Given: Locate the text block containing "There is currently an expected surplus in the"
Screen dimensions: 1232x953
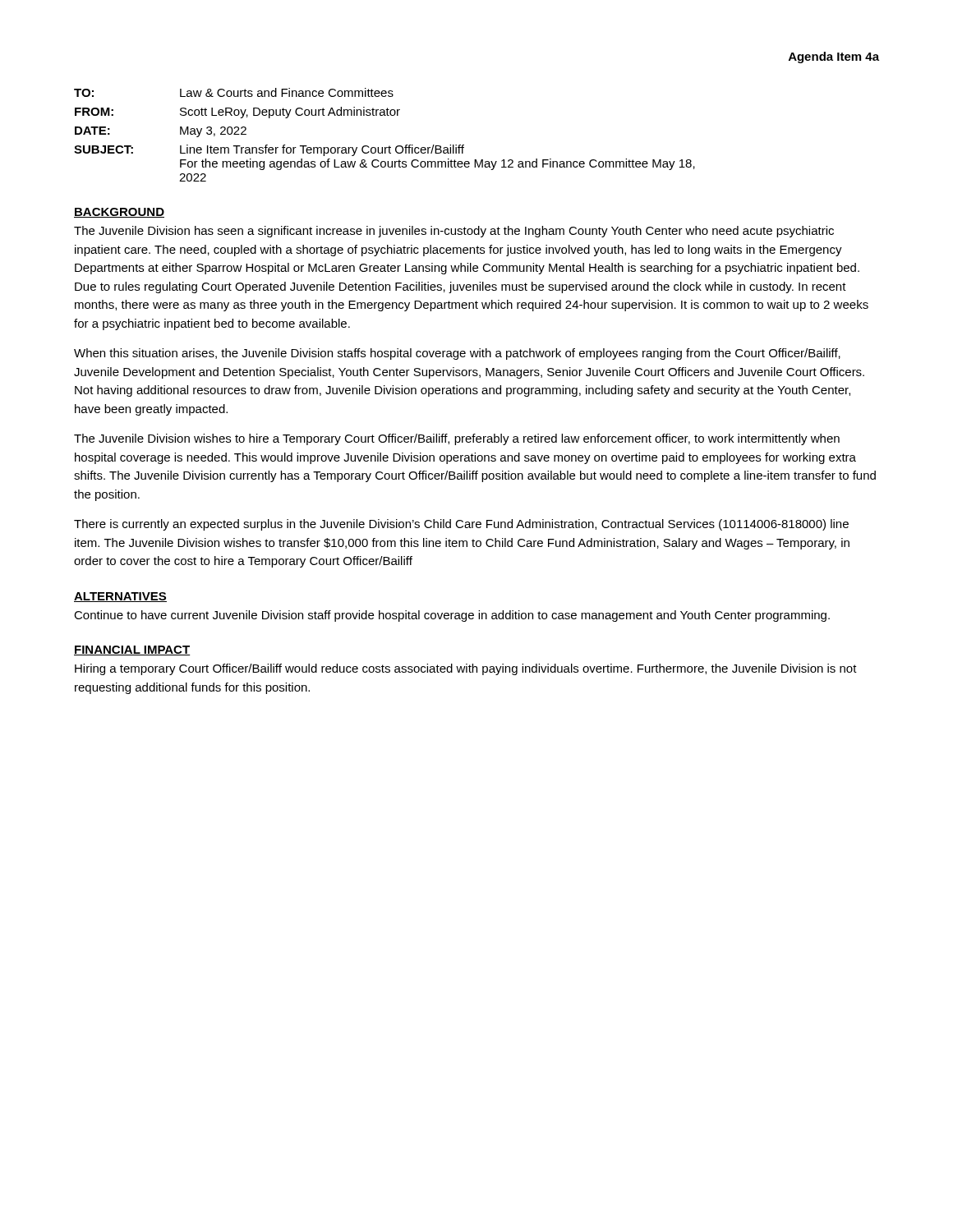Looking at the screenshot, I should pos(462,542).
